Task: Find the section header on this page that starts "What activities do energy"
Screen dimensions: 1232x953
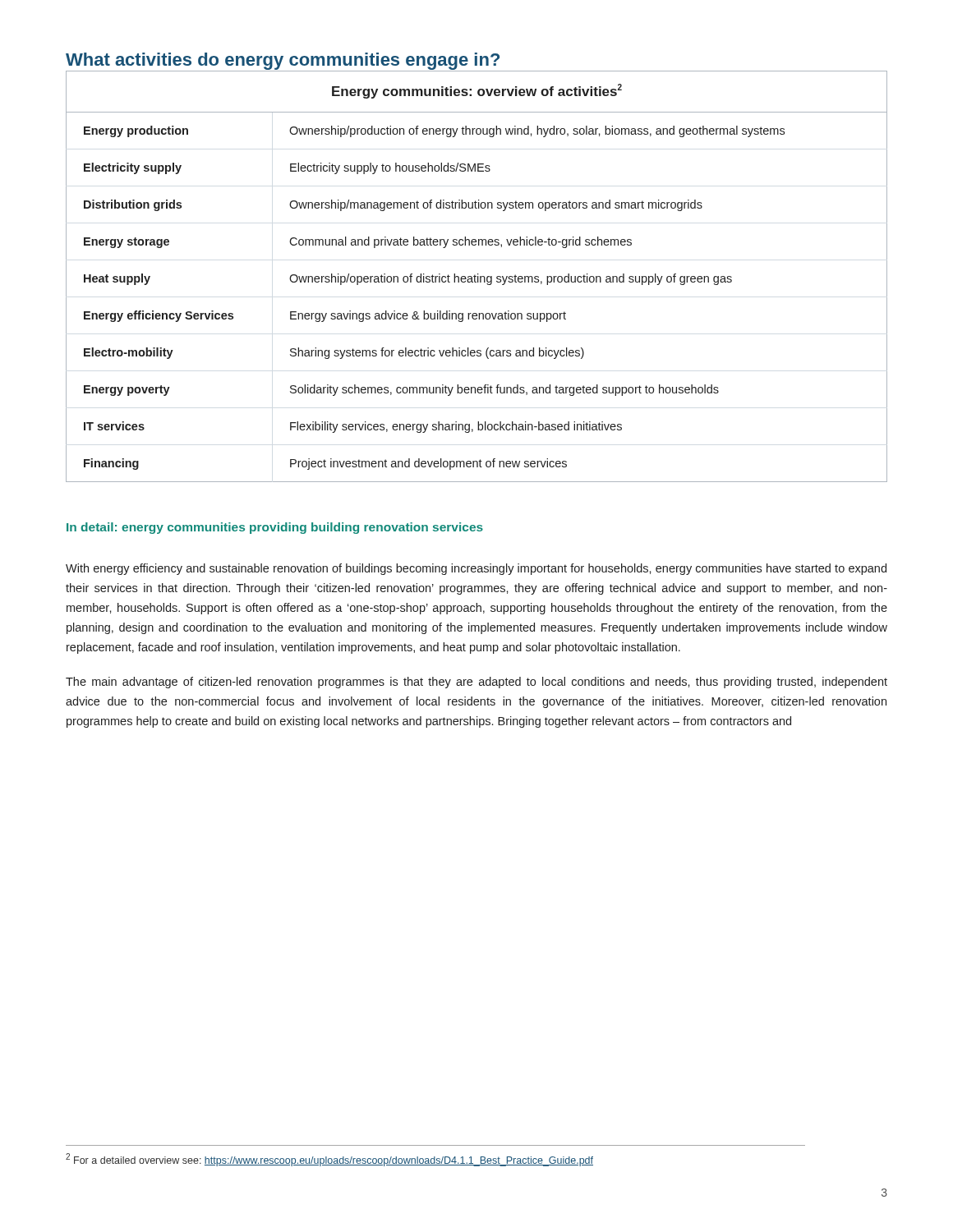Action: pos(283,60)
